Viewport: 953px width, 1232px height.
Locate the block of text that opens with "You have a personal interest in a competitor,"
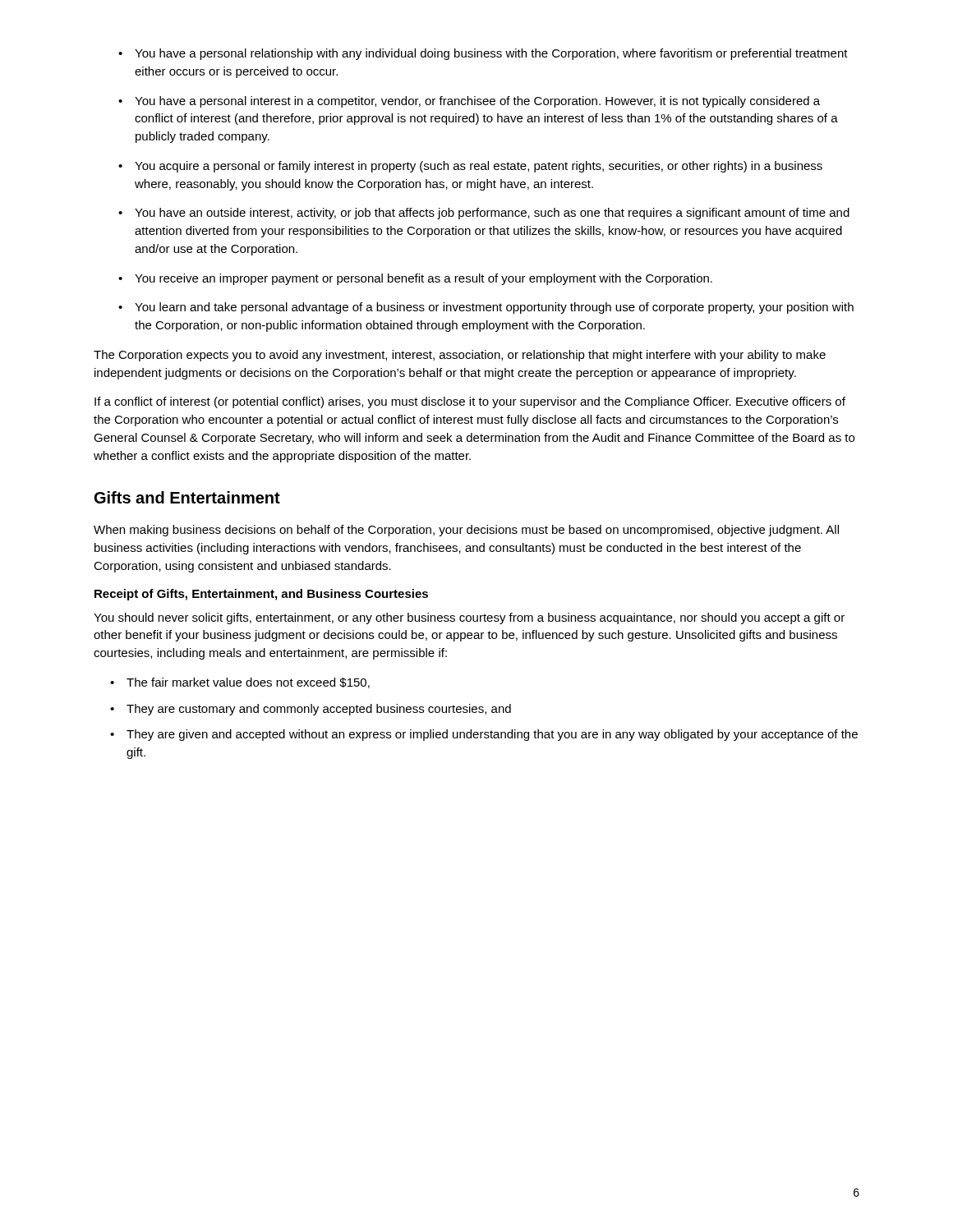tap(486, 118)
